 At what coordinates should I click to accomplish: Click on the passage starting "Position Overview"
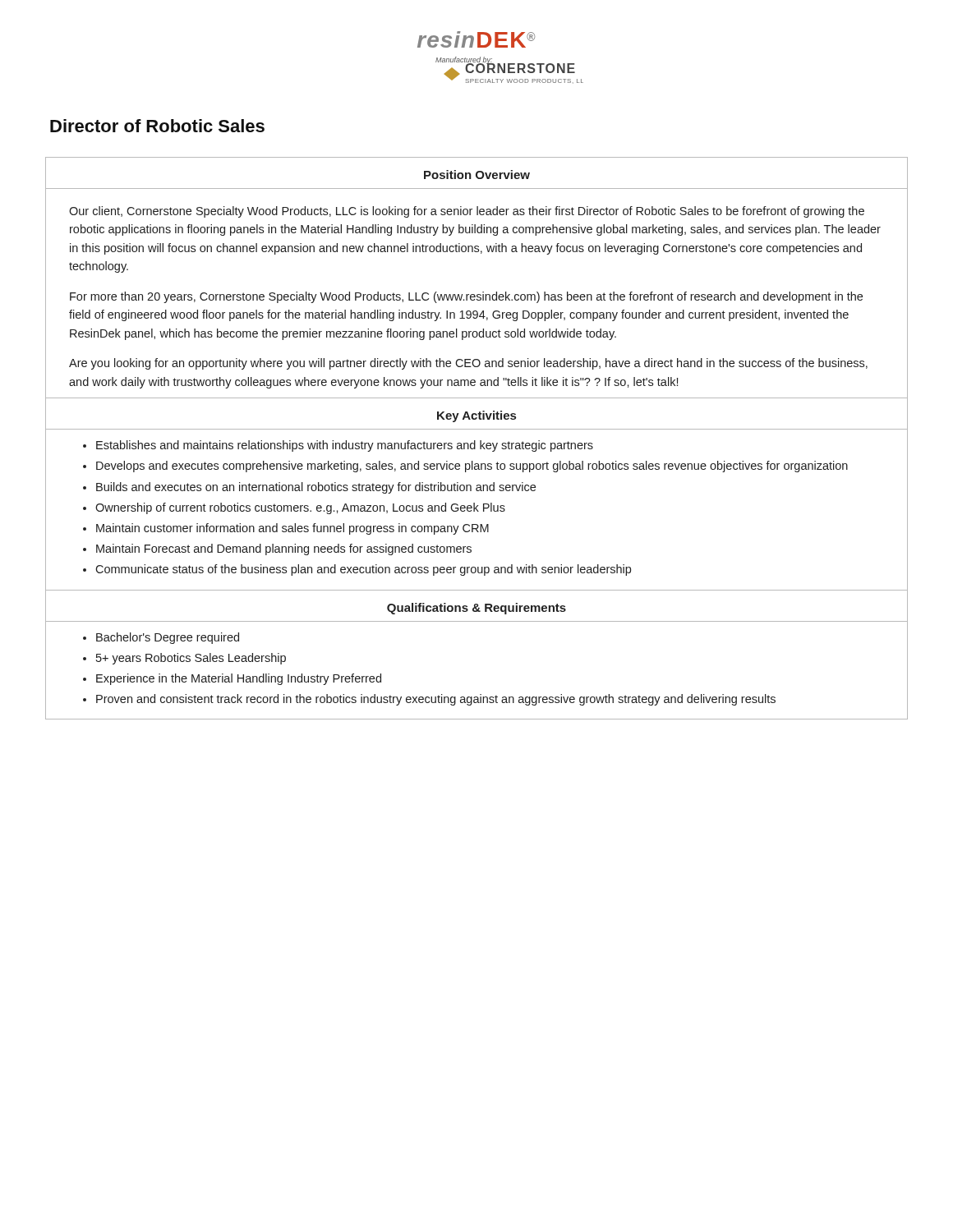476,175
